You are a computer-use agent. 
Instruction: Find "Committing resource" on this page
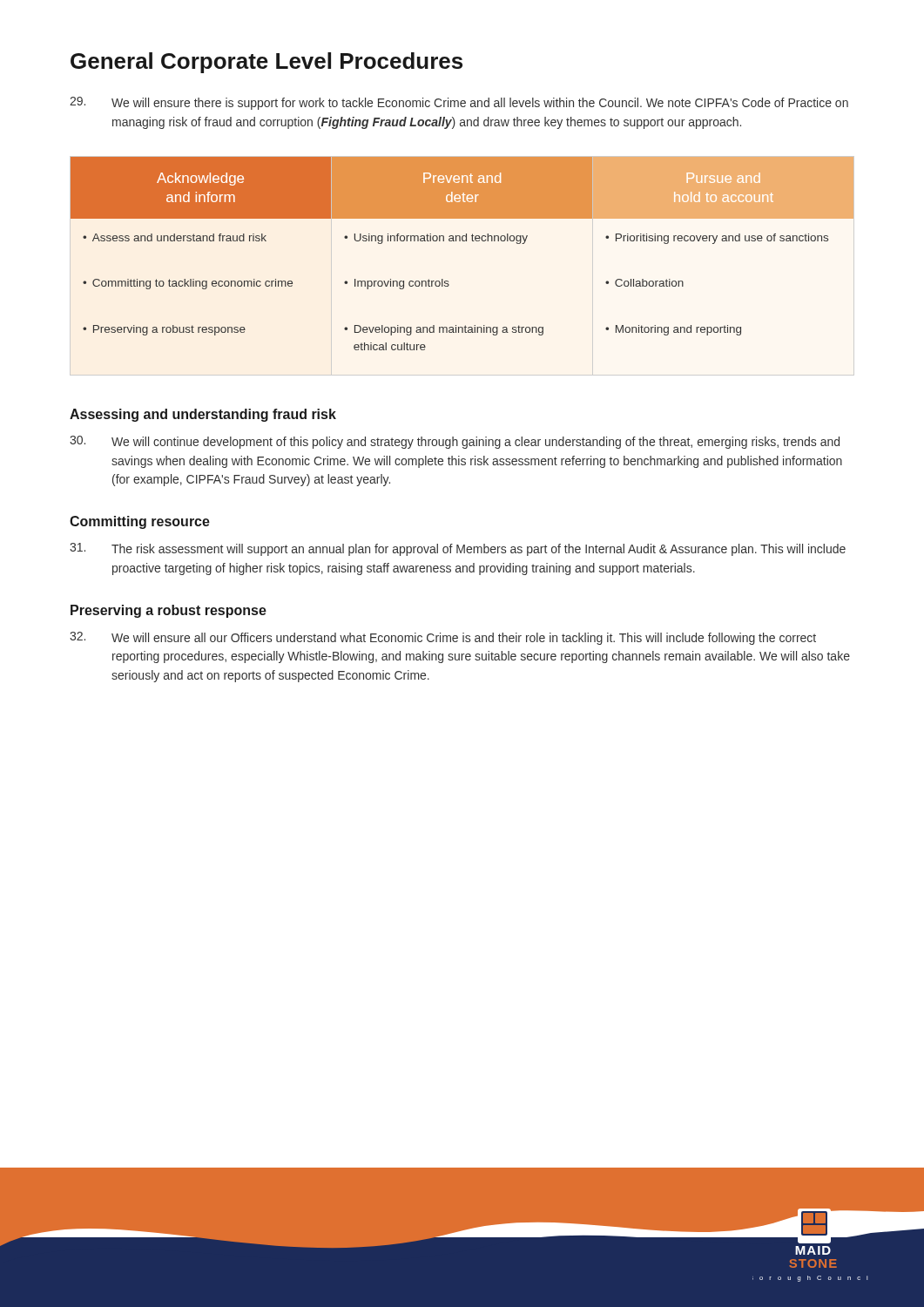140,522
